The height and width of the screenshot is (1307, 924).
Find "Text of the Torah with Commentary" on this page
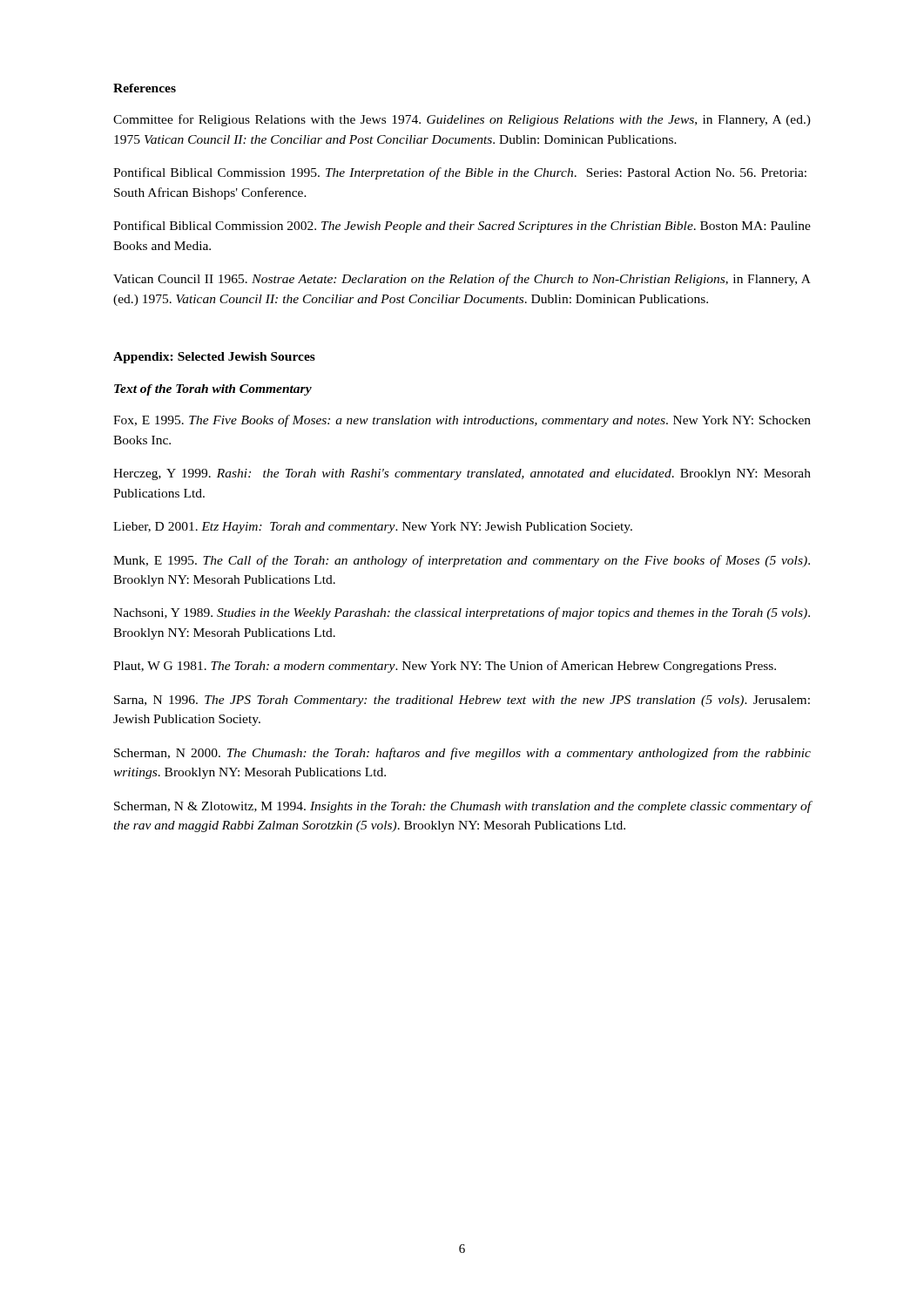(x=212, y=388)
